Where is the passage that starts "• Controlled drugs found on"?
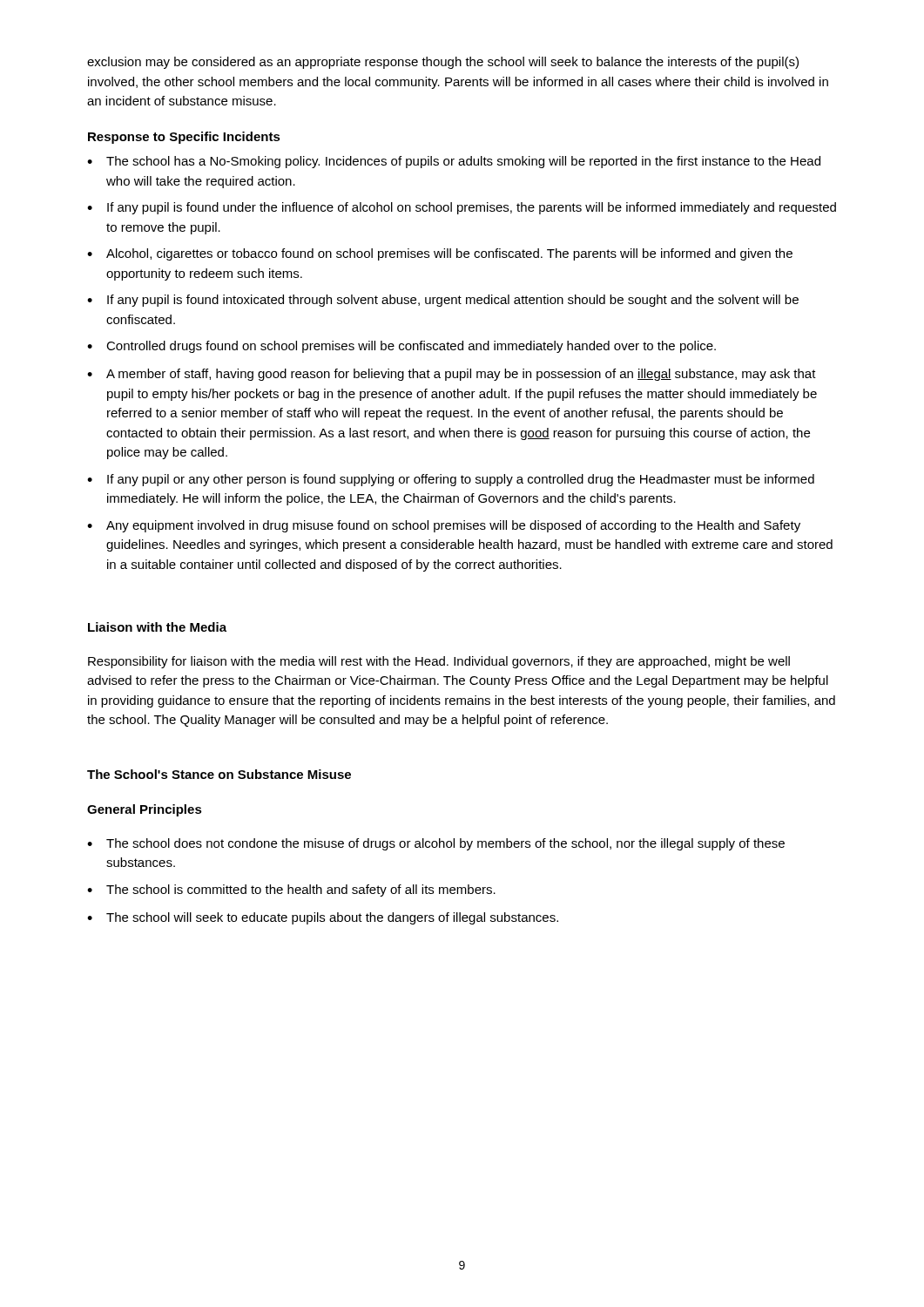This screenshot has height=1307, width=924. pyautogui.click(x=462, y=347)
